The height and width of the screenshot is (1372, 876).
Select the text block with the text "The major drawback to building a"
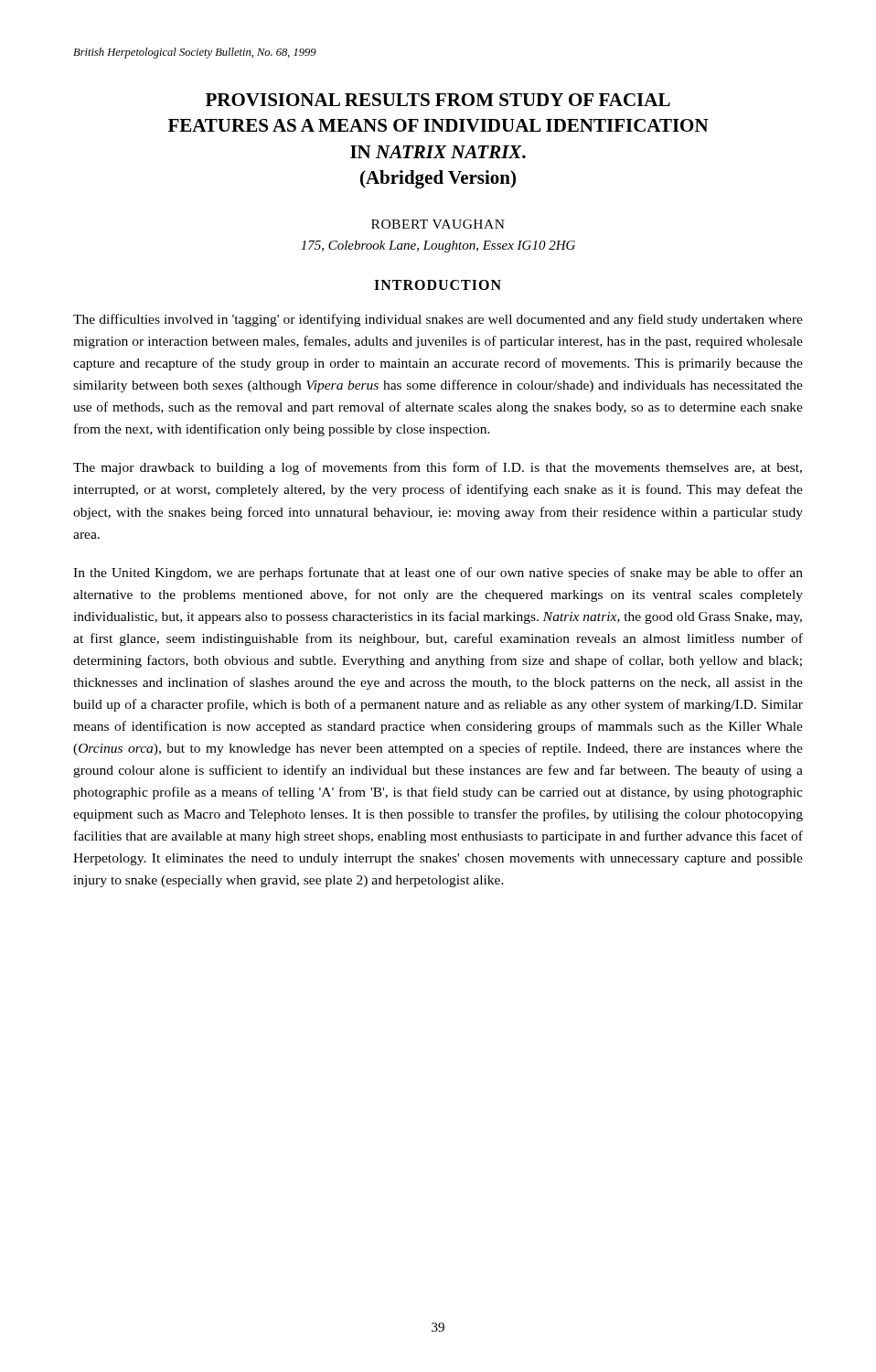438,500
